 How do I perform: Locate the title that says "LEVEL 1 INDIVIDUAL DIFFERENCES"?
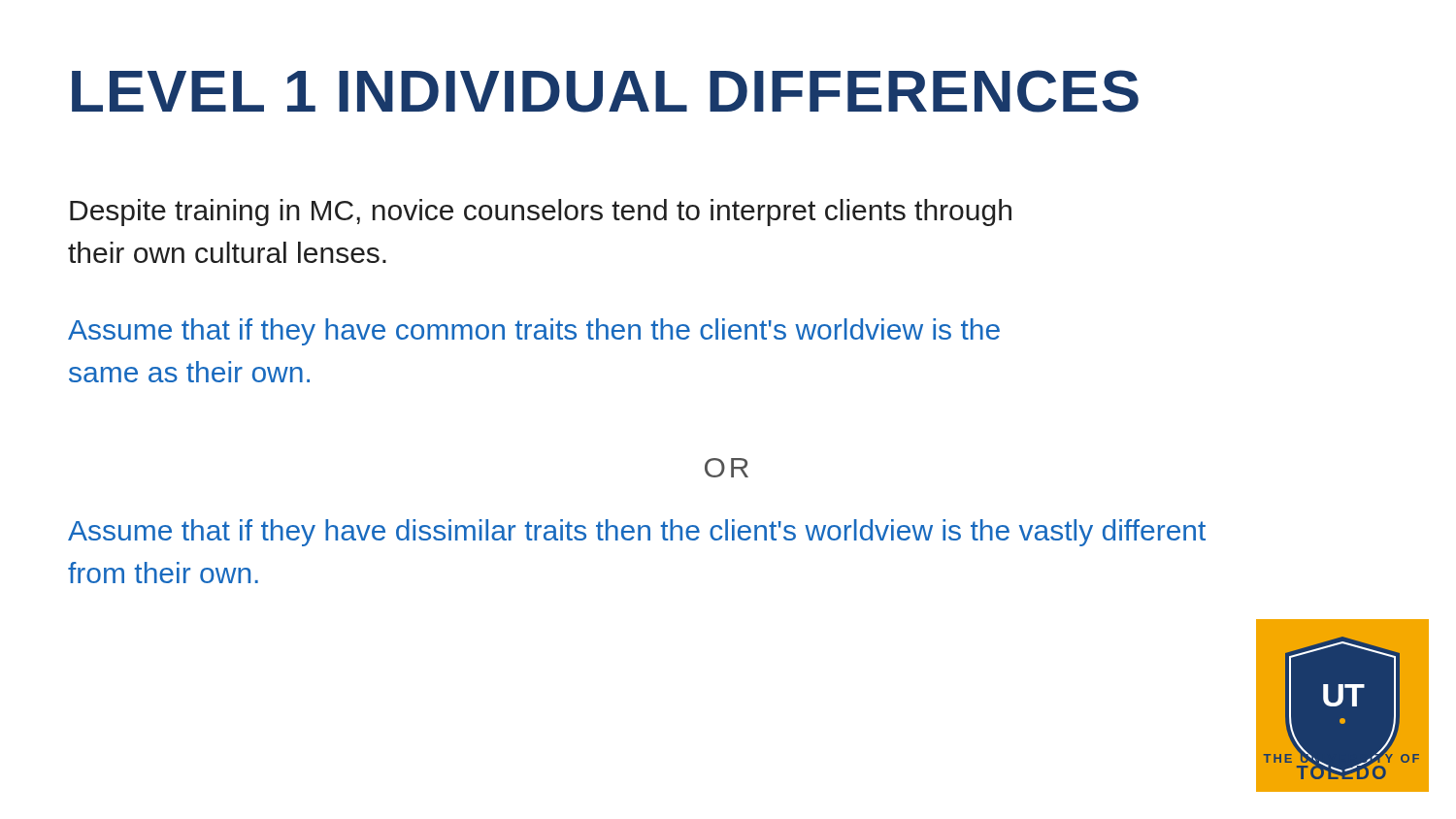tap(605, 91)
